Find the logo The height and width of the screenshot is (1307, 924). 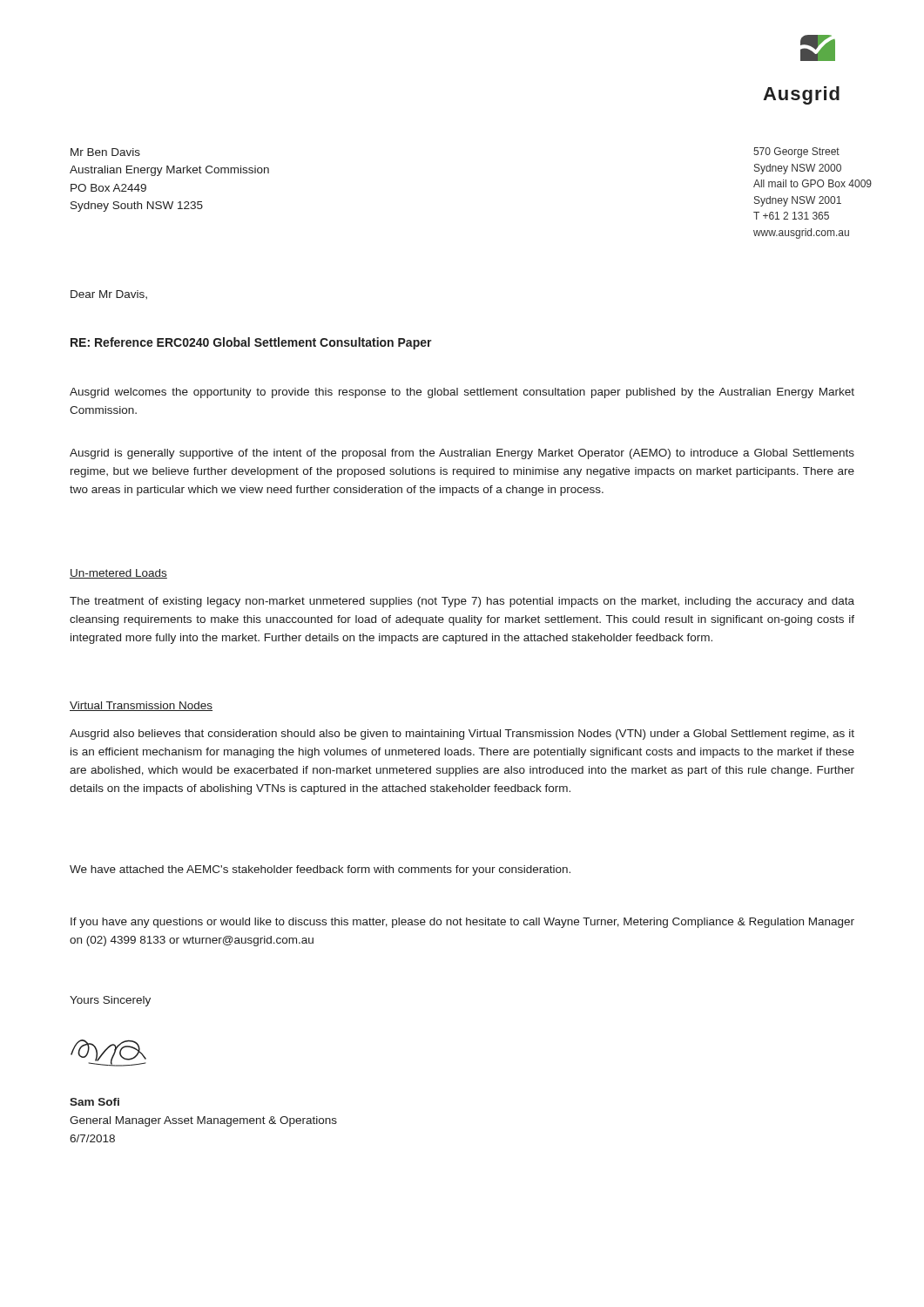(802, 78)
